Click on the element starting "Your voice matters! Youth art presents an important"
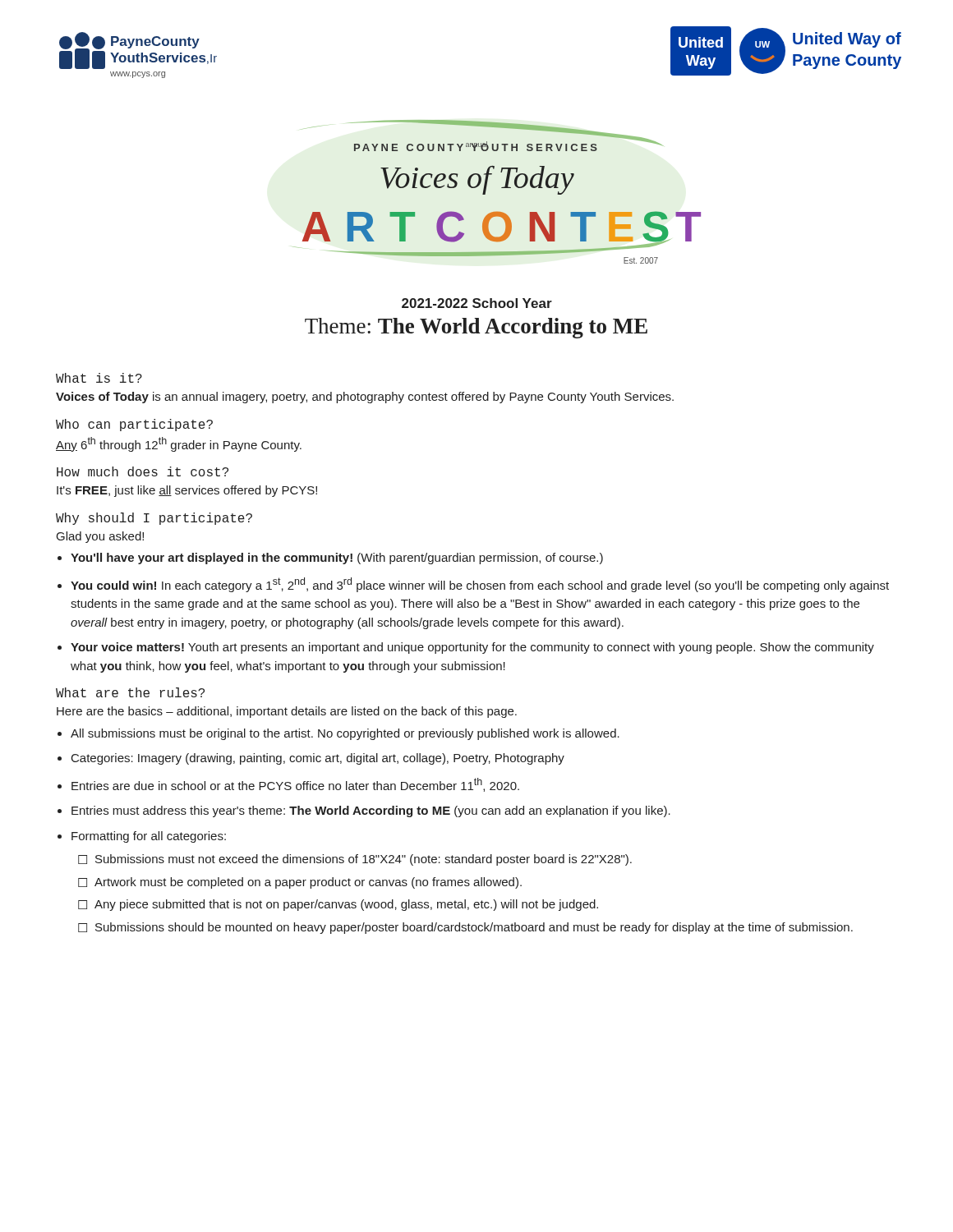Image resolution: width=953 pixels, height=1232 pixels. coord(472,656)
